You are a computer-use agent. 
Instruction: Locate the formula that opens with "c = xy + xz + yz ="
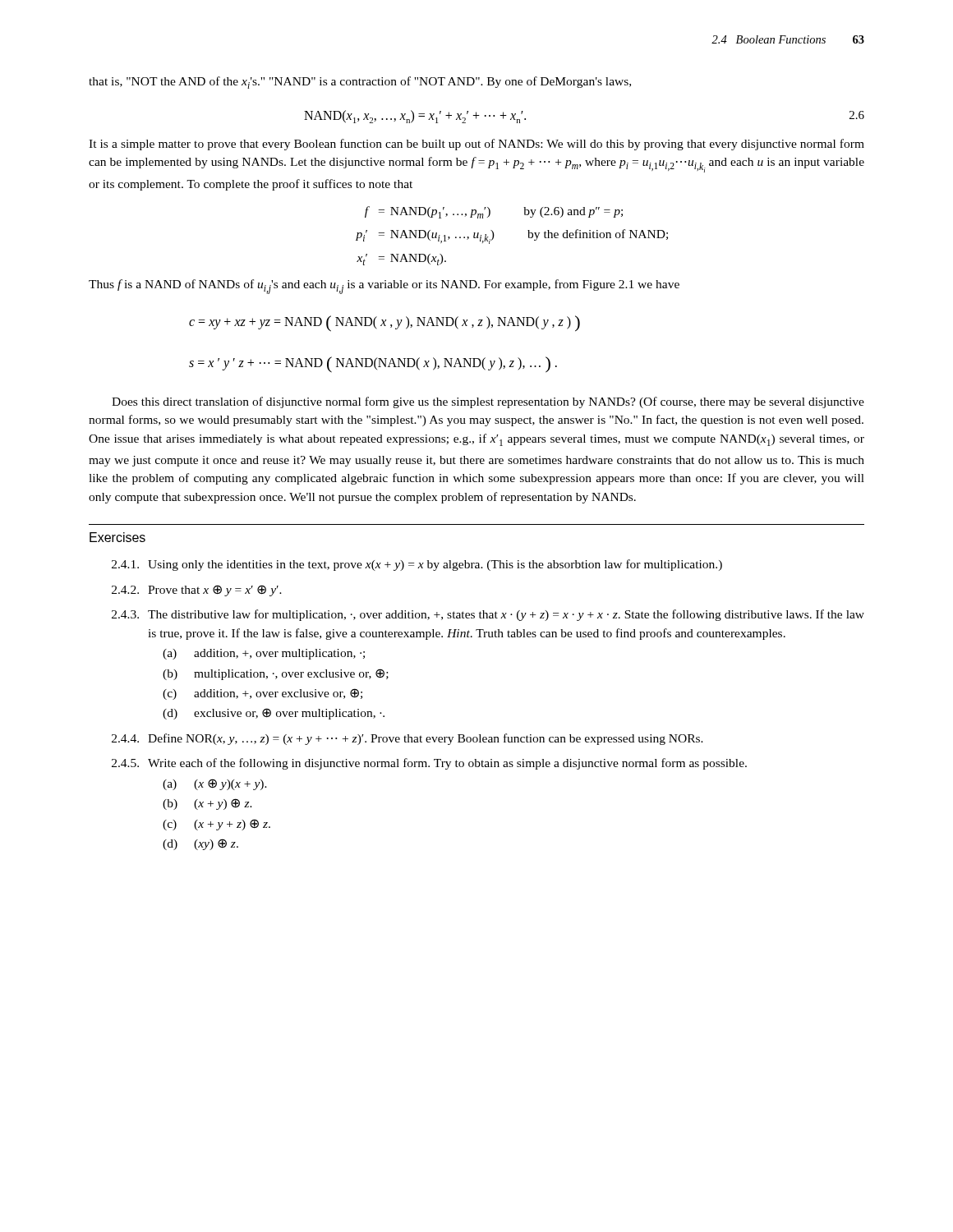476,322
